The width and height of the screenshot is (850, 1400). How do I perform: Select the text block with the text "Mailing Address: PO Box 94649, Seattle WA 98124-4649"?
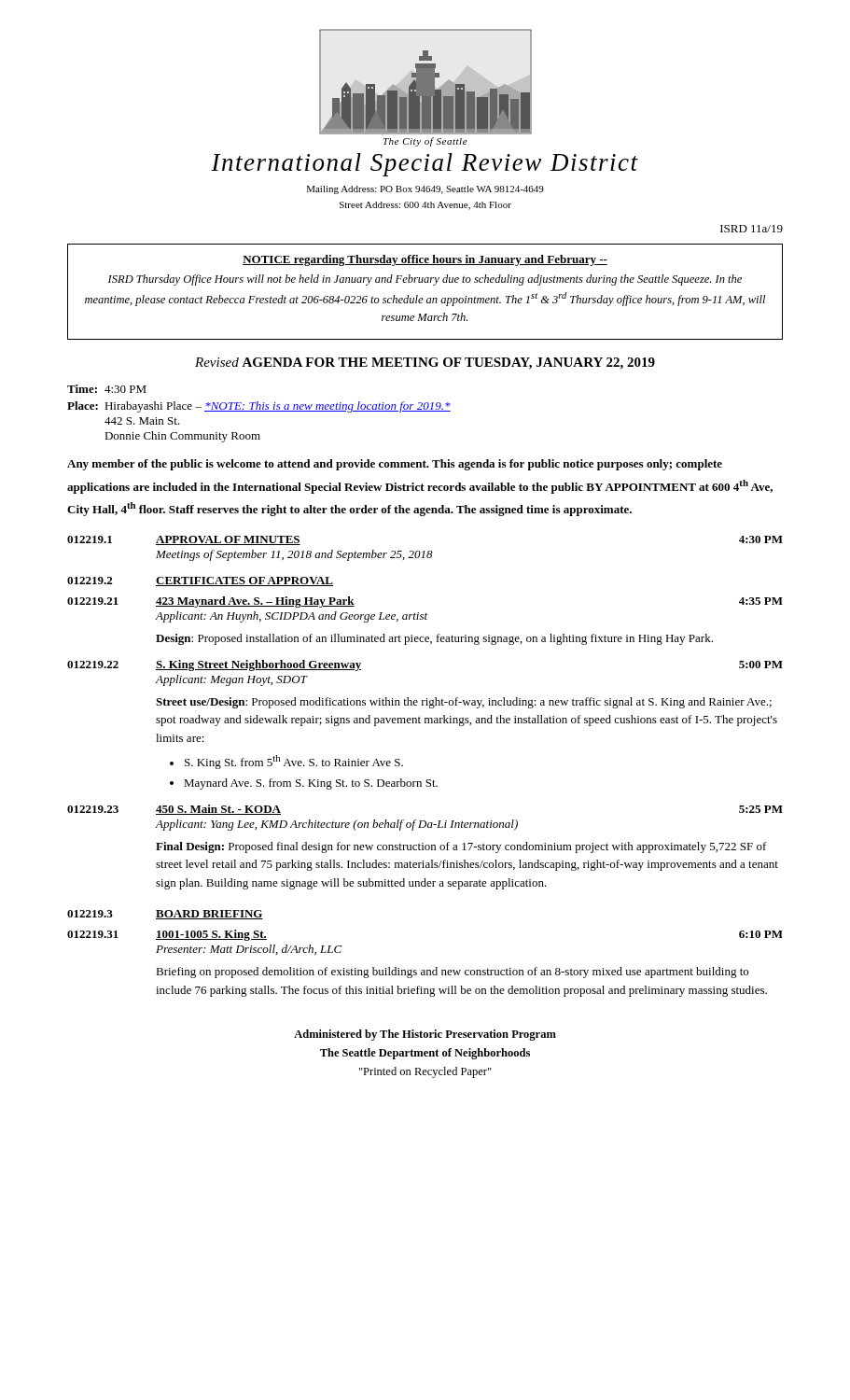tap(425, 196)
